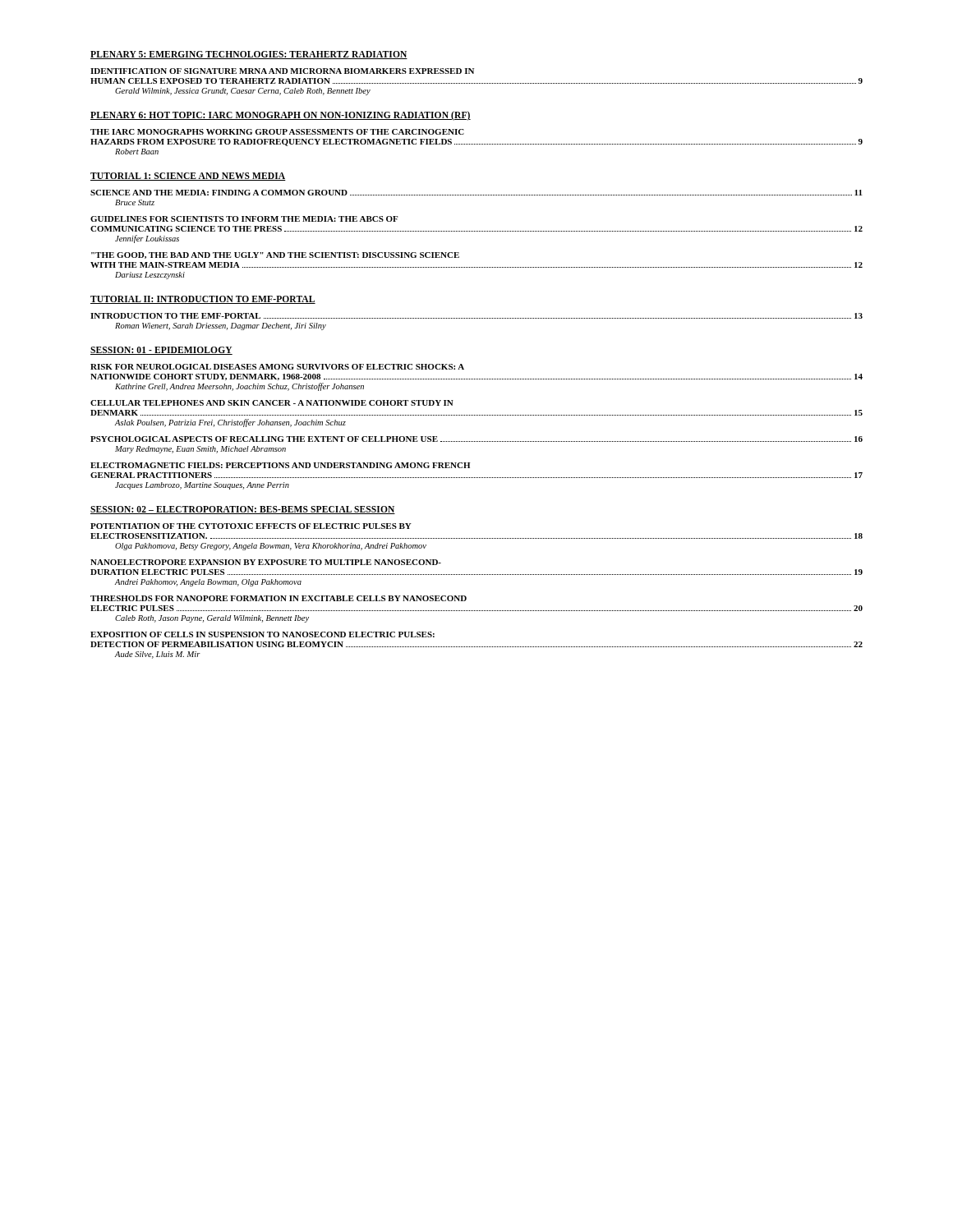Point to the block beginning "EXPOSITION OF CELLS"
The image size is (953, 1232).
click(x=476, y=644)
